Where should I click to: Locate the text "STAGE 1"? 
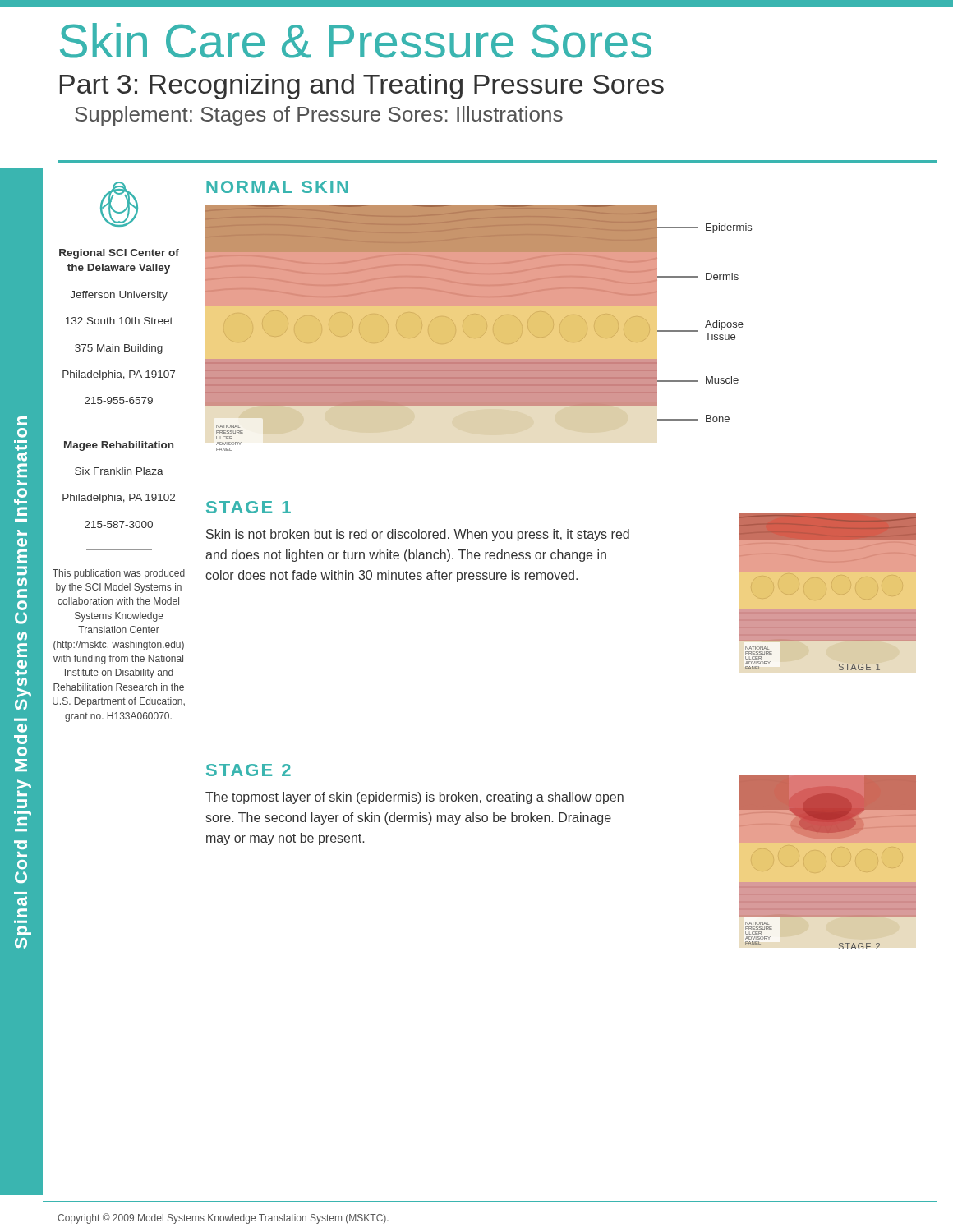[252, 511]
